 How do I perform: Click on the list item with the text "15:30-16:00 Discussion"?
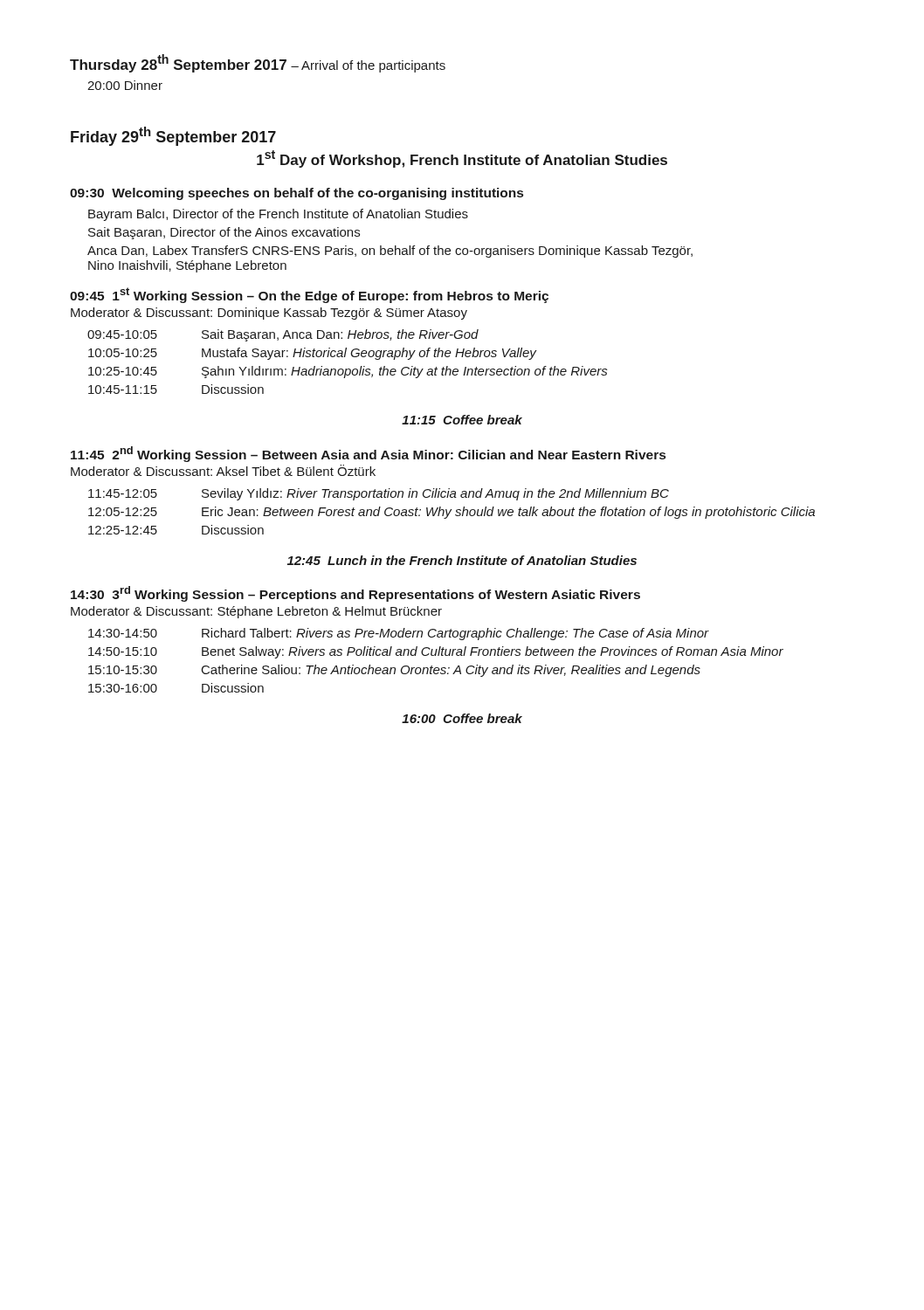click(x=128, y=688)
